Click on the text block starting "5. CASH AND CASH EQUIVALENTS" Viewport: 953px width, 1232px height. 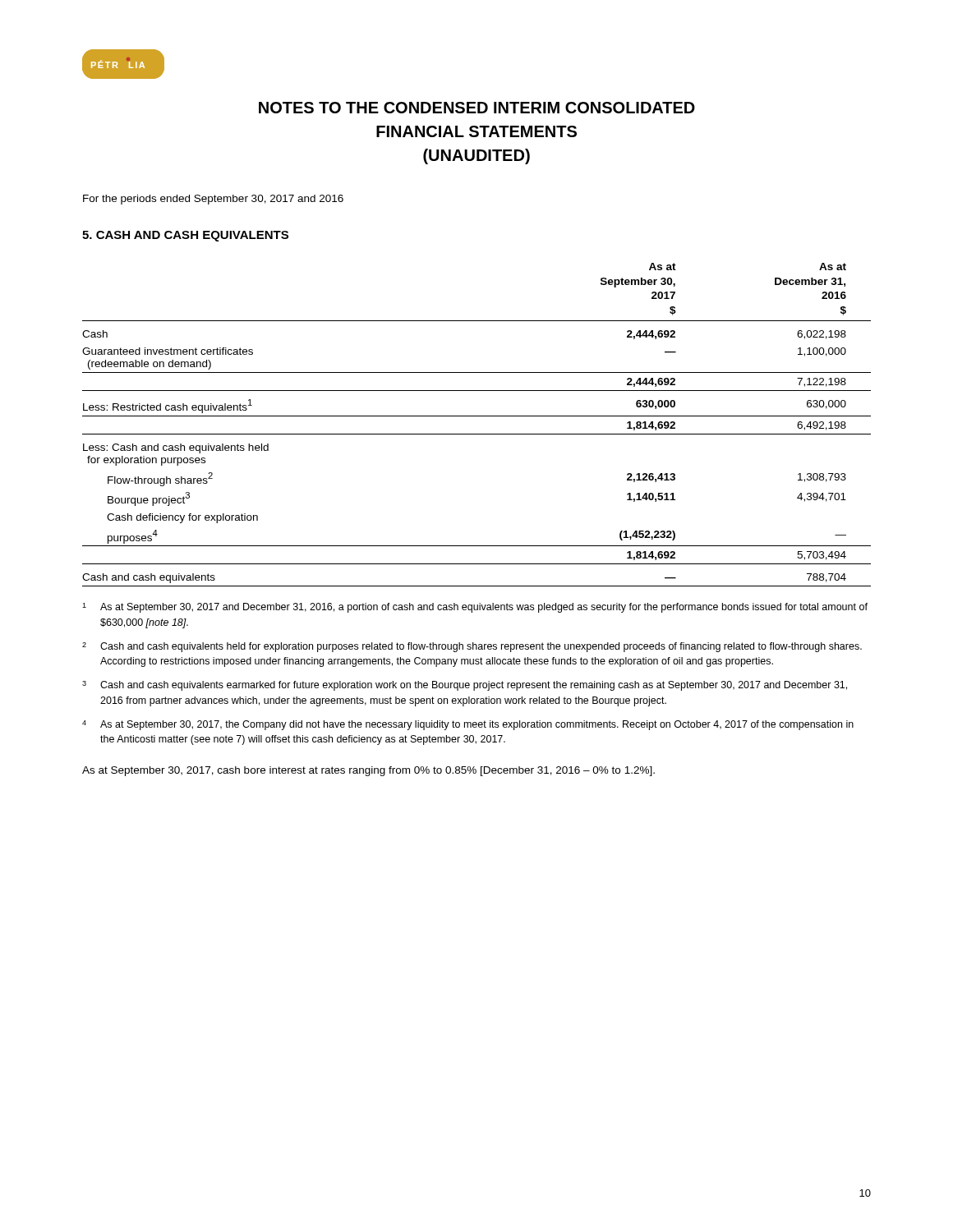[186, 235]
